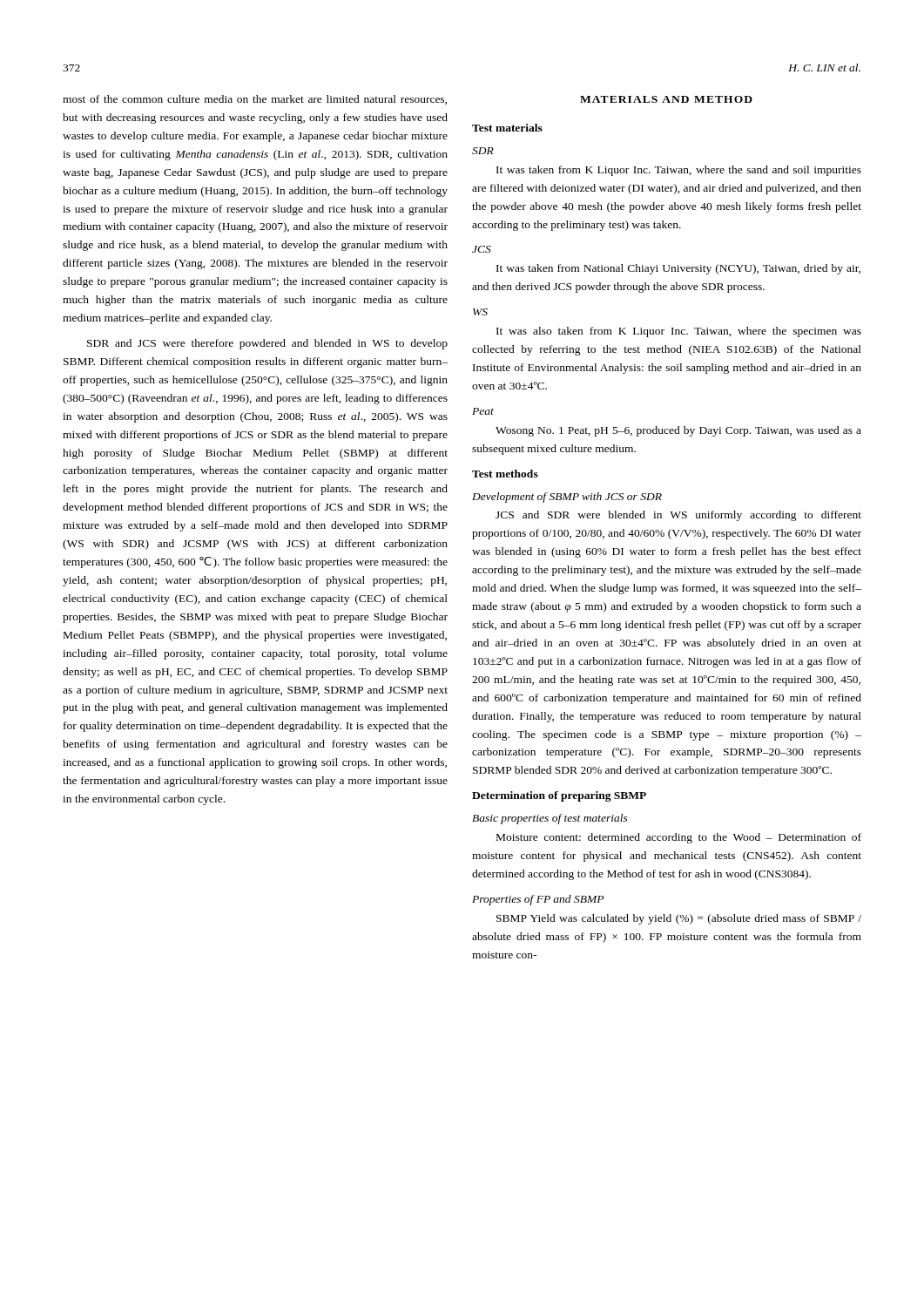This screenshot has height=1307, width=924.
Task: Locate the text block that reads "JCS It was taken from"
Action: (x=667, y=269)
